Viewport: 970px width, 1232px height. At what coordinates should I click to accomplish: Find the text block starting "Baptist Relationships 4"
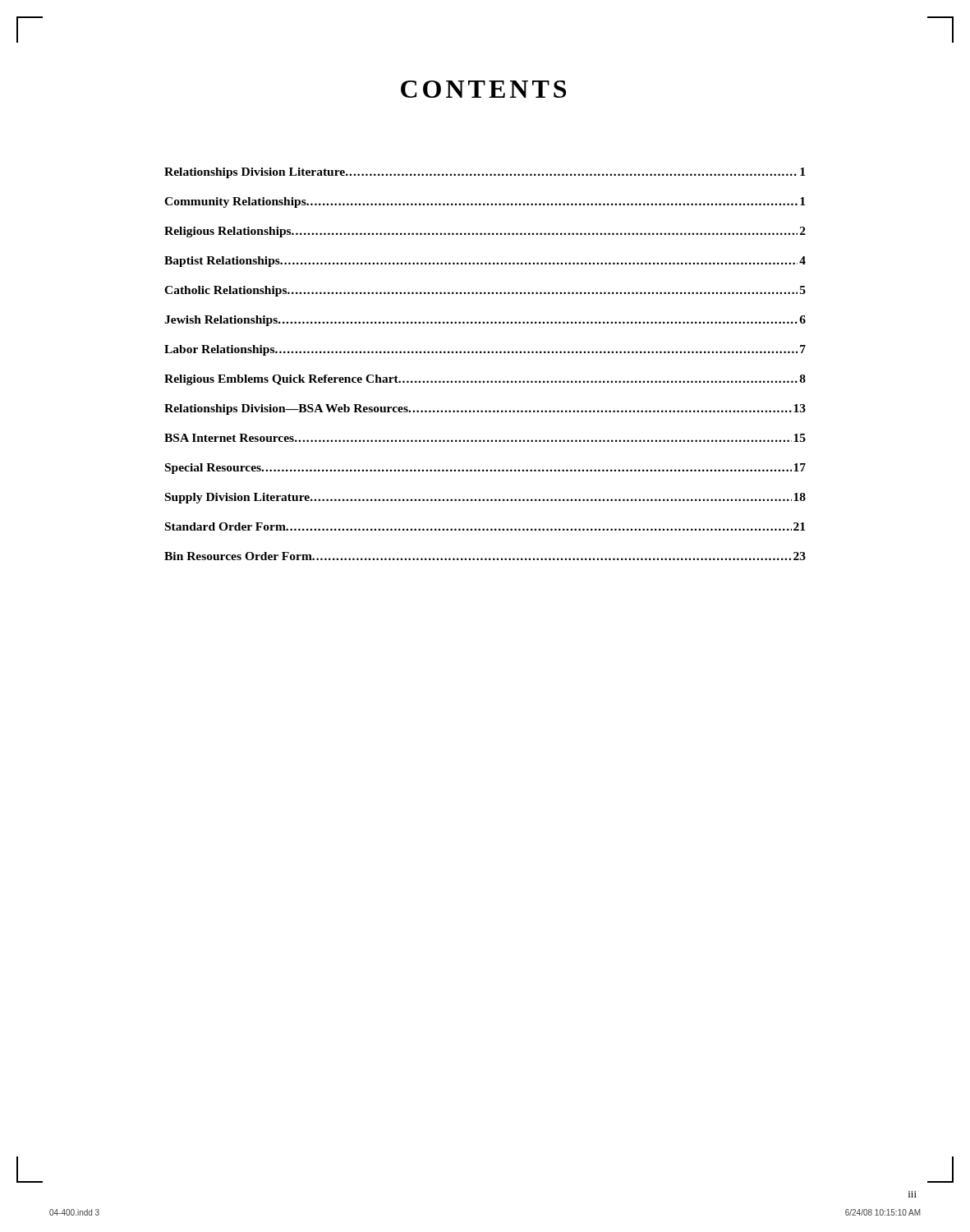coord(485,260)
